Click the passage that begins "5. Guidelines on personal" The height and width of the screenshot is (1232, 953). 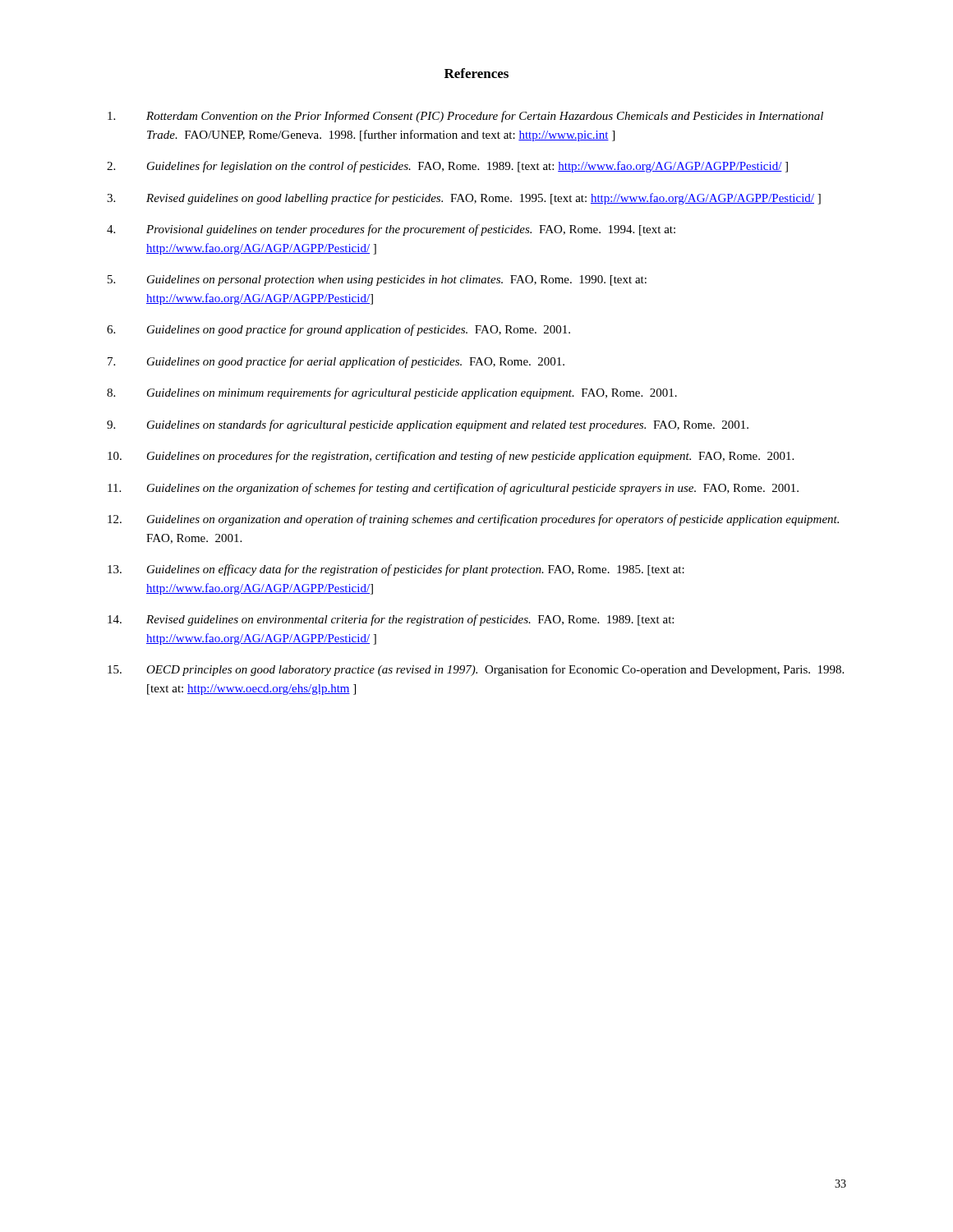(x=476, y=289)
